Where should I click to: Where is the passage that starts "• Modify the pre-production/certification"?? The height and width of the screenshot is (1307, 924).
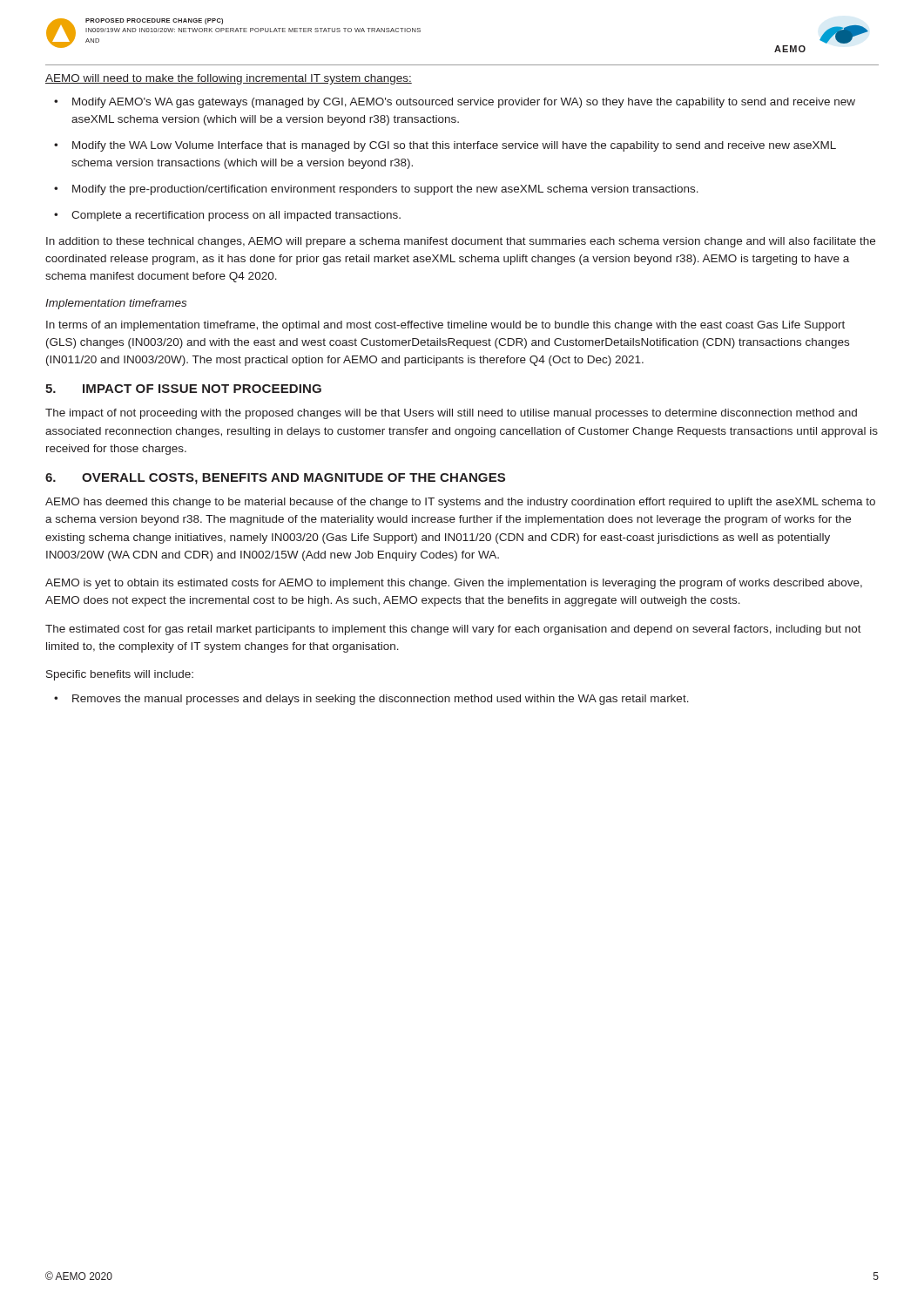click(x=376, y=189)
